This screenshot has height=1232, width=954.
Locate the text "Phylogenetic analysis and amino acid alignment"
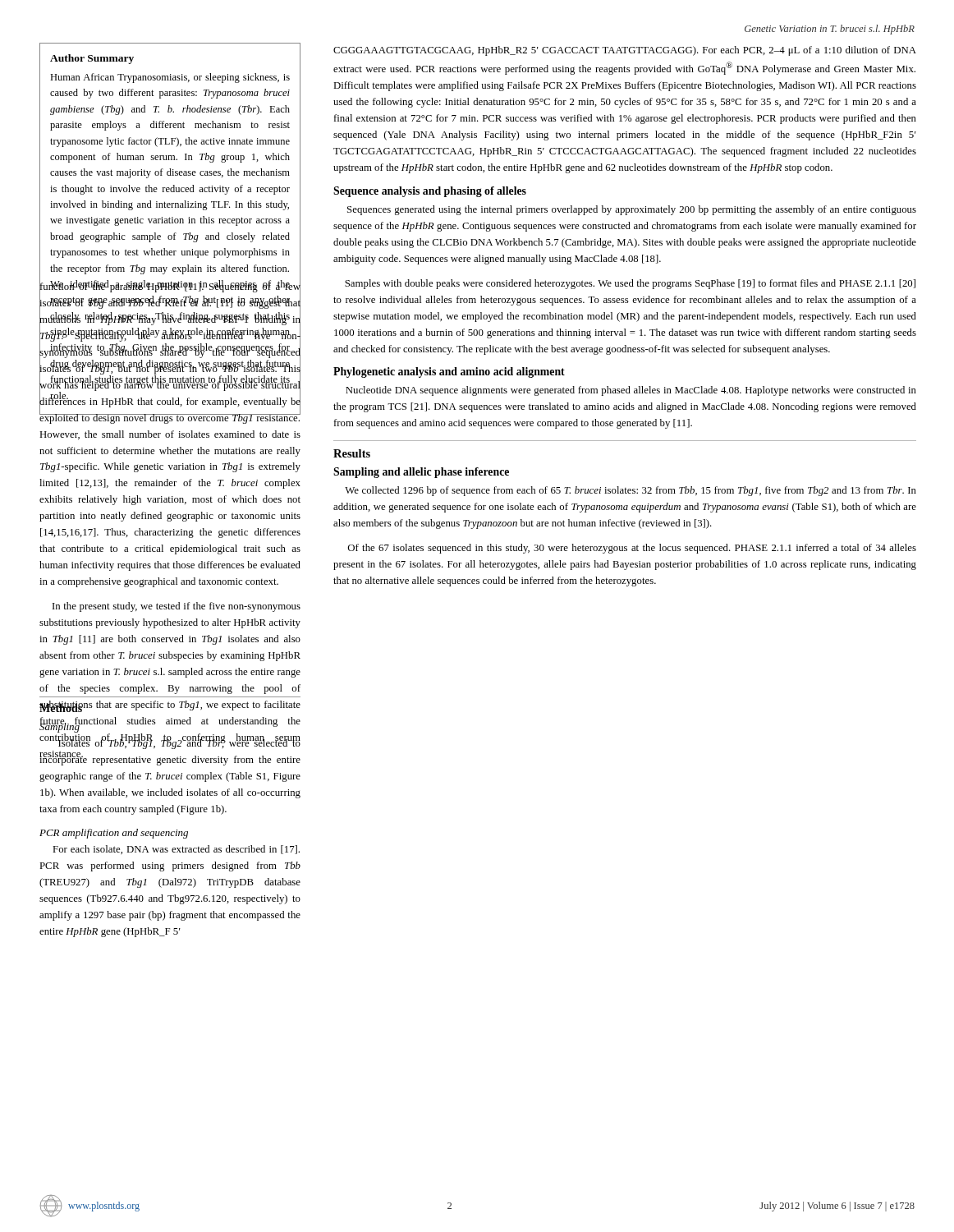449,372
